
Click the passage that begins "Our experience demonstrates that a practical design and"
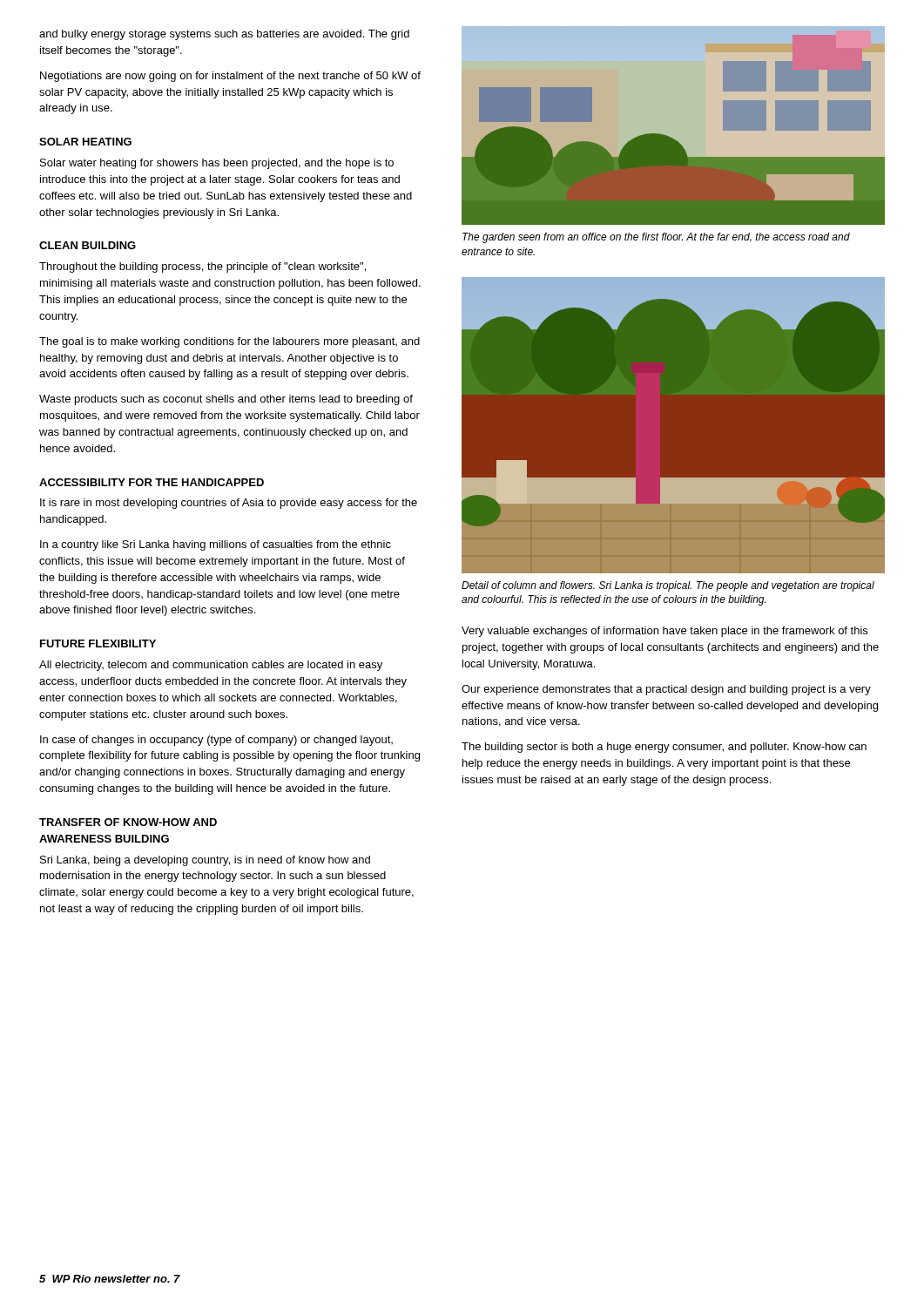click(673, 706)
